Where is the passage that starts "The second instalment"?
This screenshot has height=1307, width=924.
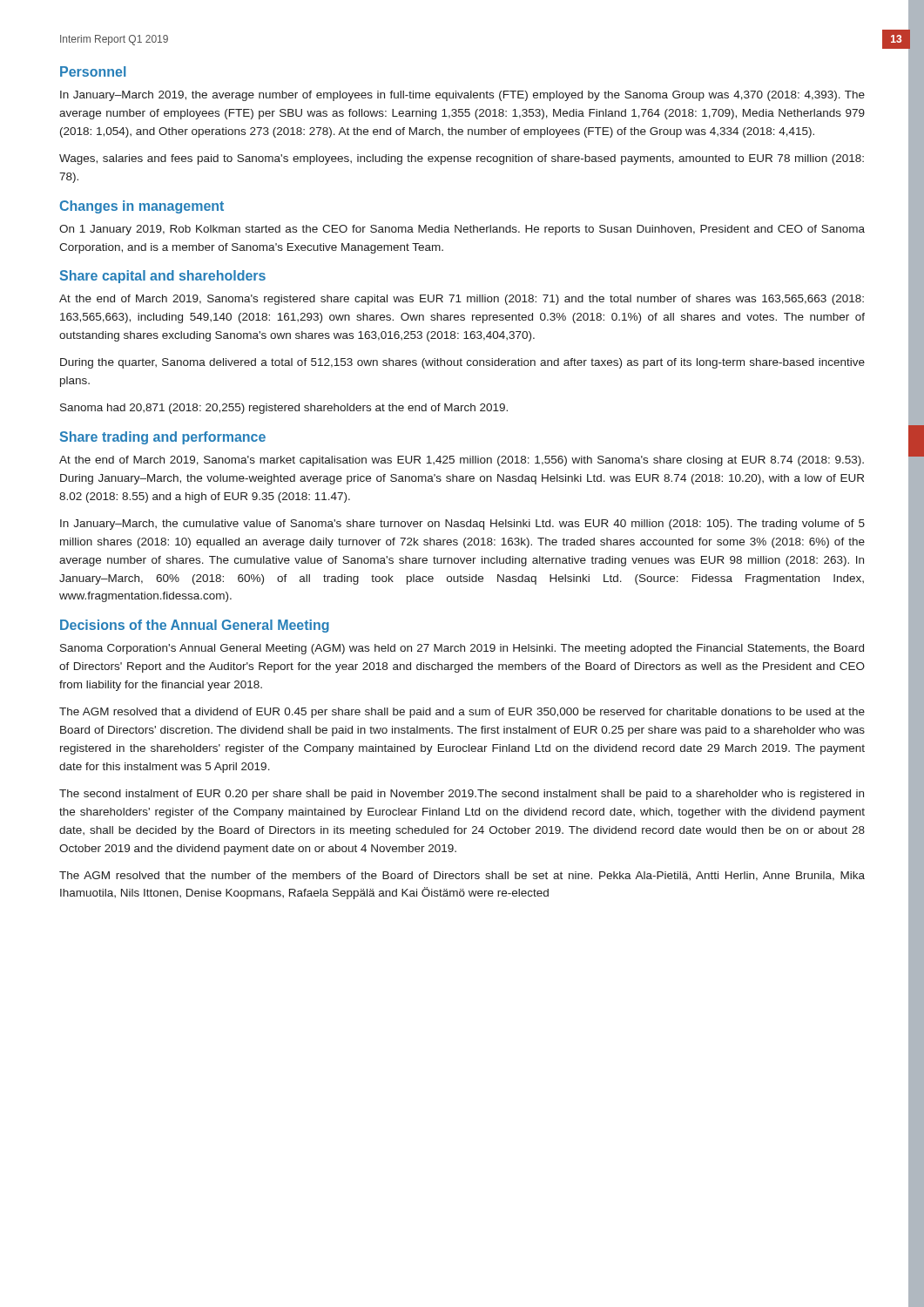(x=462, y=821)
